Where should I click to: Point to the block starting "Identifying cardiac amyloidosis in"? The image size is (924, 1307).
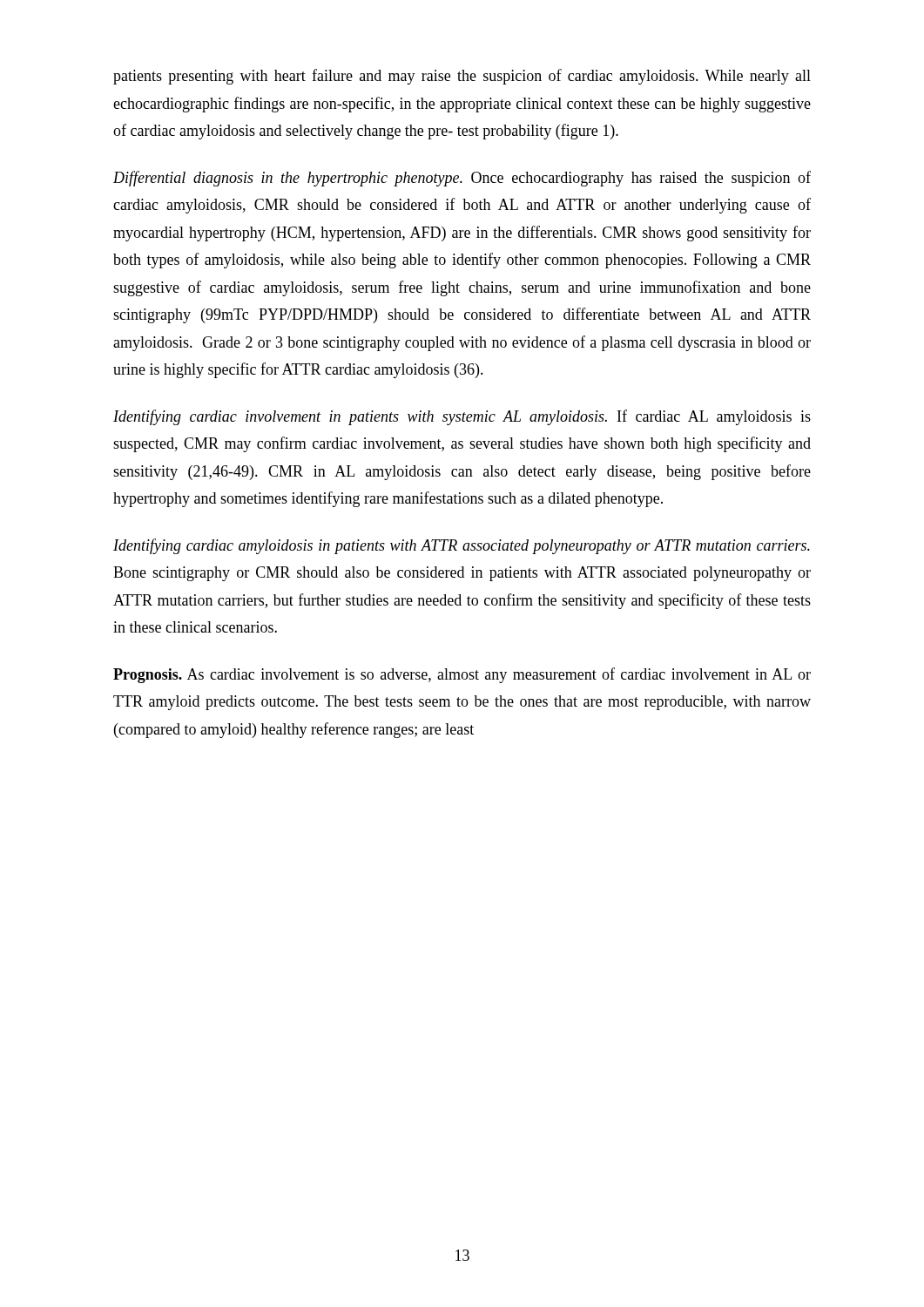point(462,587)
